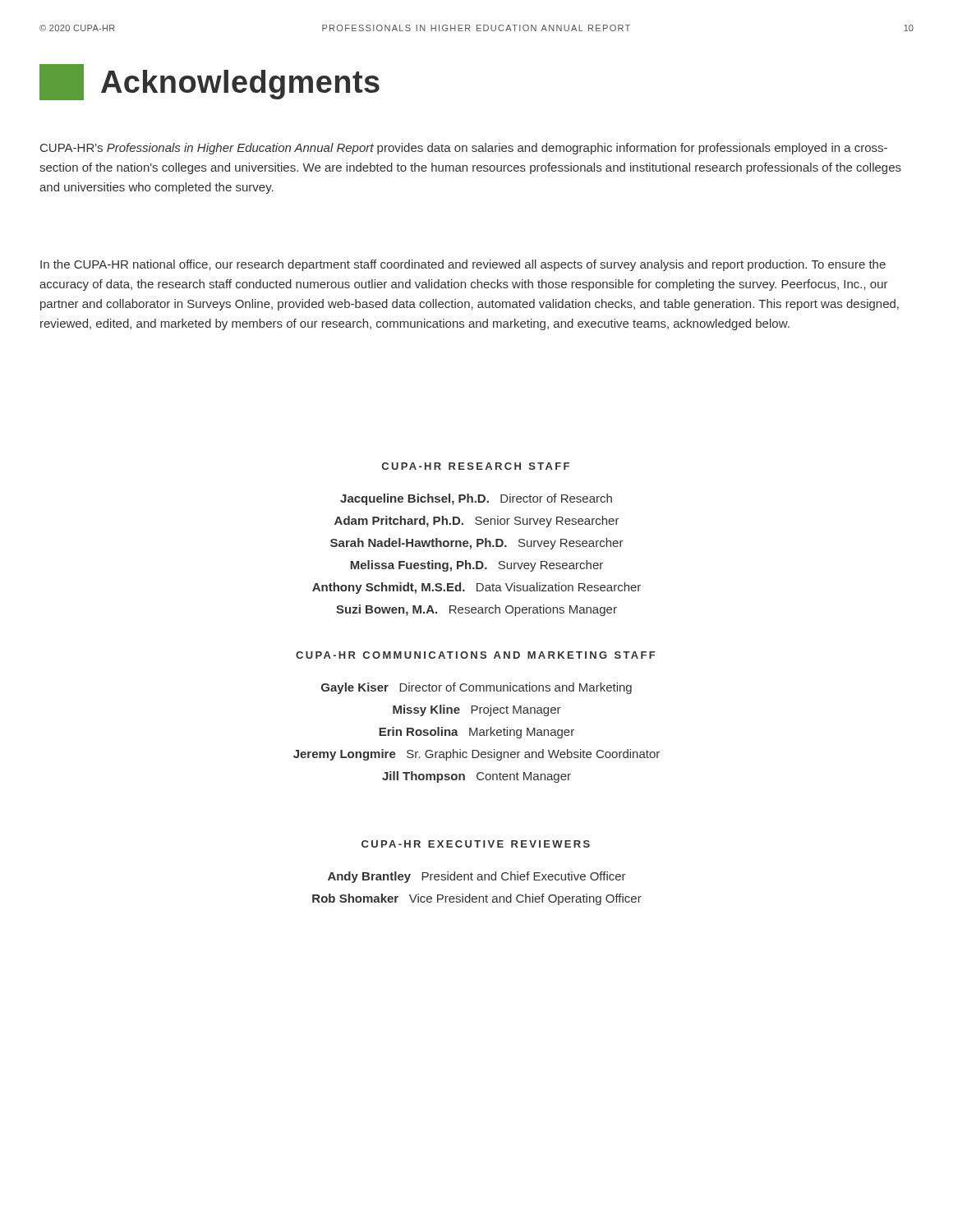
Task: Locate the region starting "Suzi Bowen, M.A. Research"
Action: point(476,609)
